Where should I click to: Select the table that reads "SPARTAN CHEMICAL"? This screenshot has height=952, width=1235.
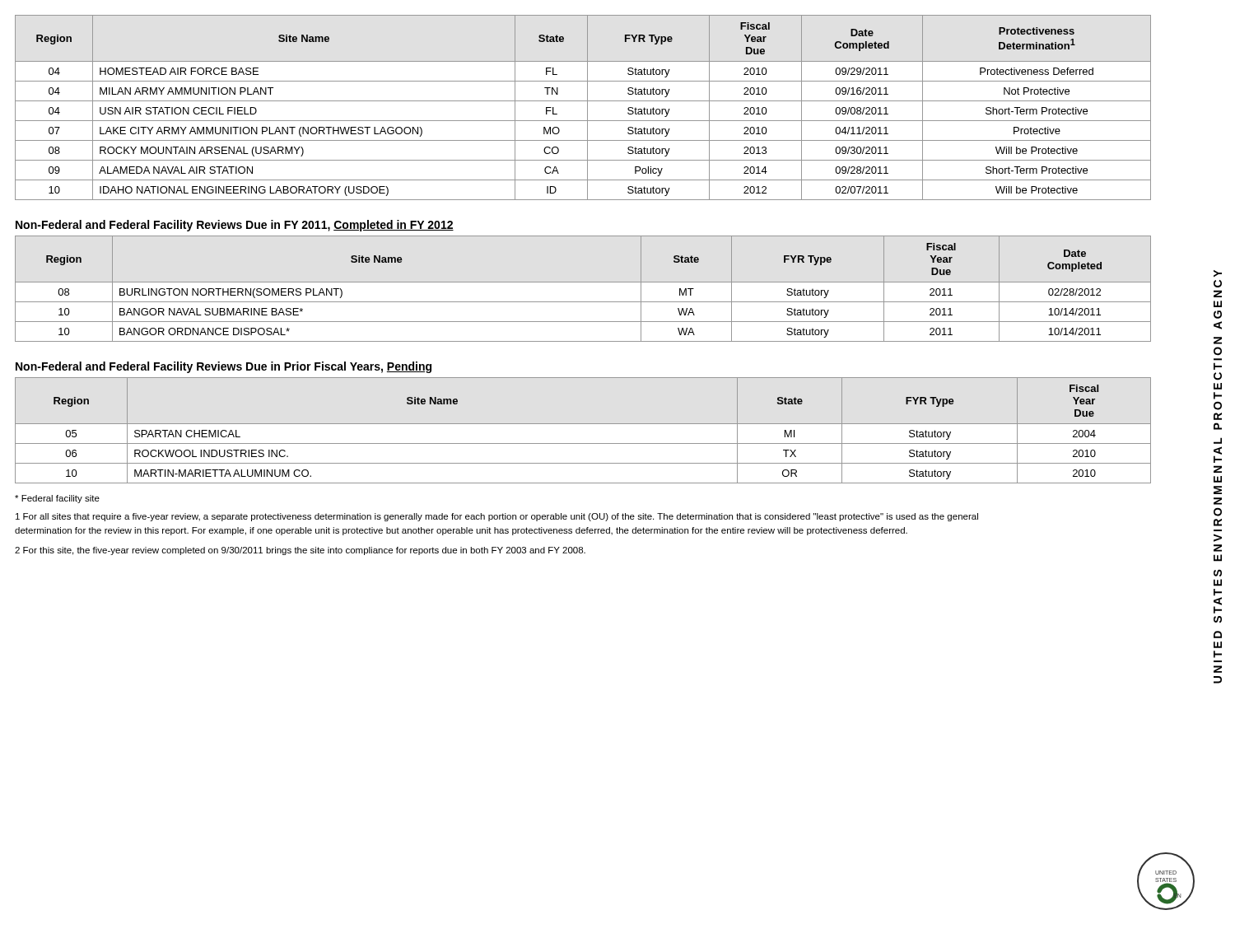tap(583, 430)
